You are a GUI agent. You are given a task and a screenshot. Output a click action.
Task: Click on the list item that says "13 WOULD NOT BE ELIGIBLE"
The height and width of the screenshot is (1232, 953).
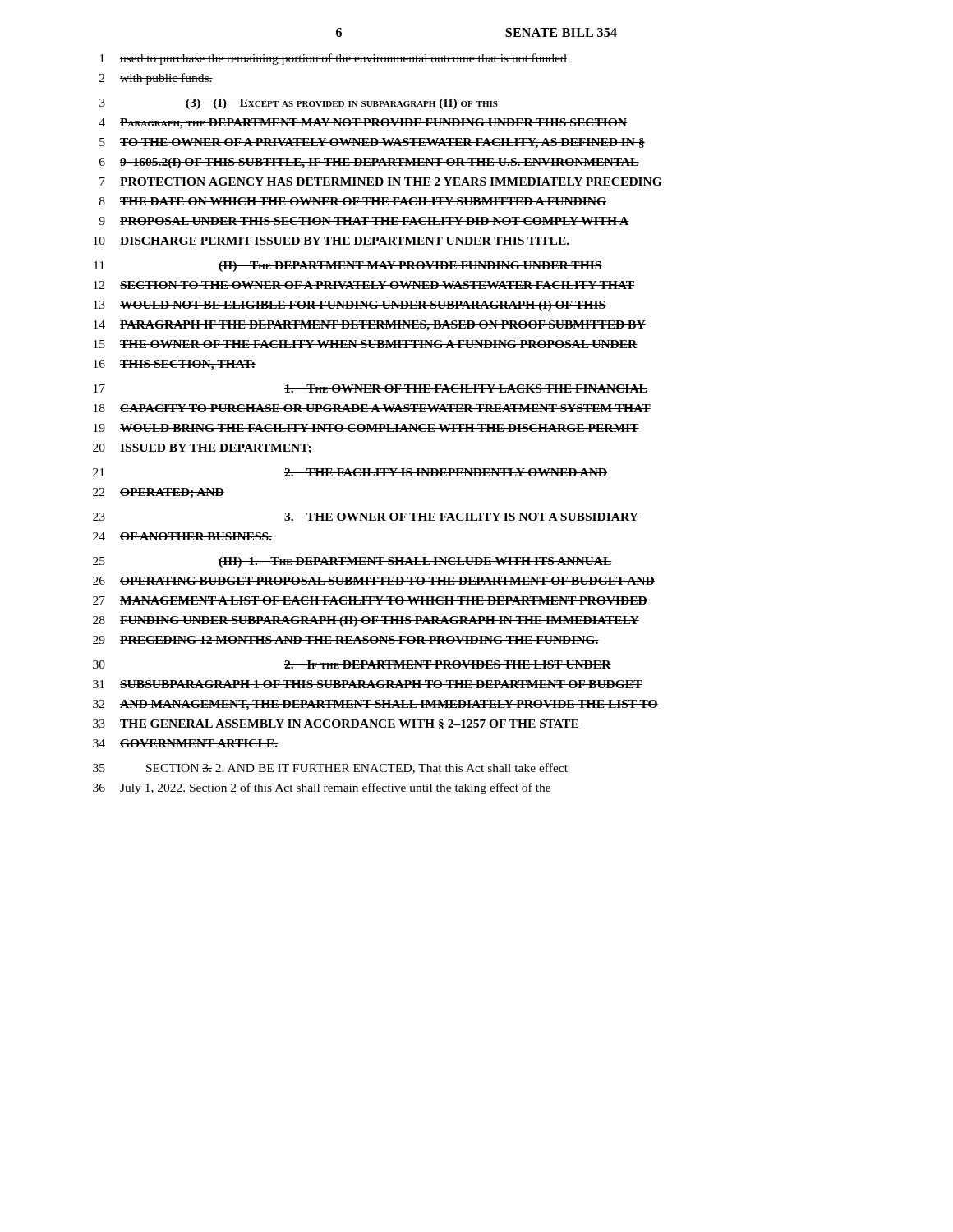476,305
